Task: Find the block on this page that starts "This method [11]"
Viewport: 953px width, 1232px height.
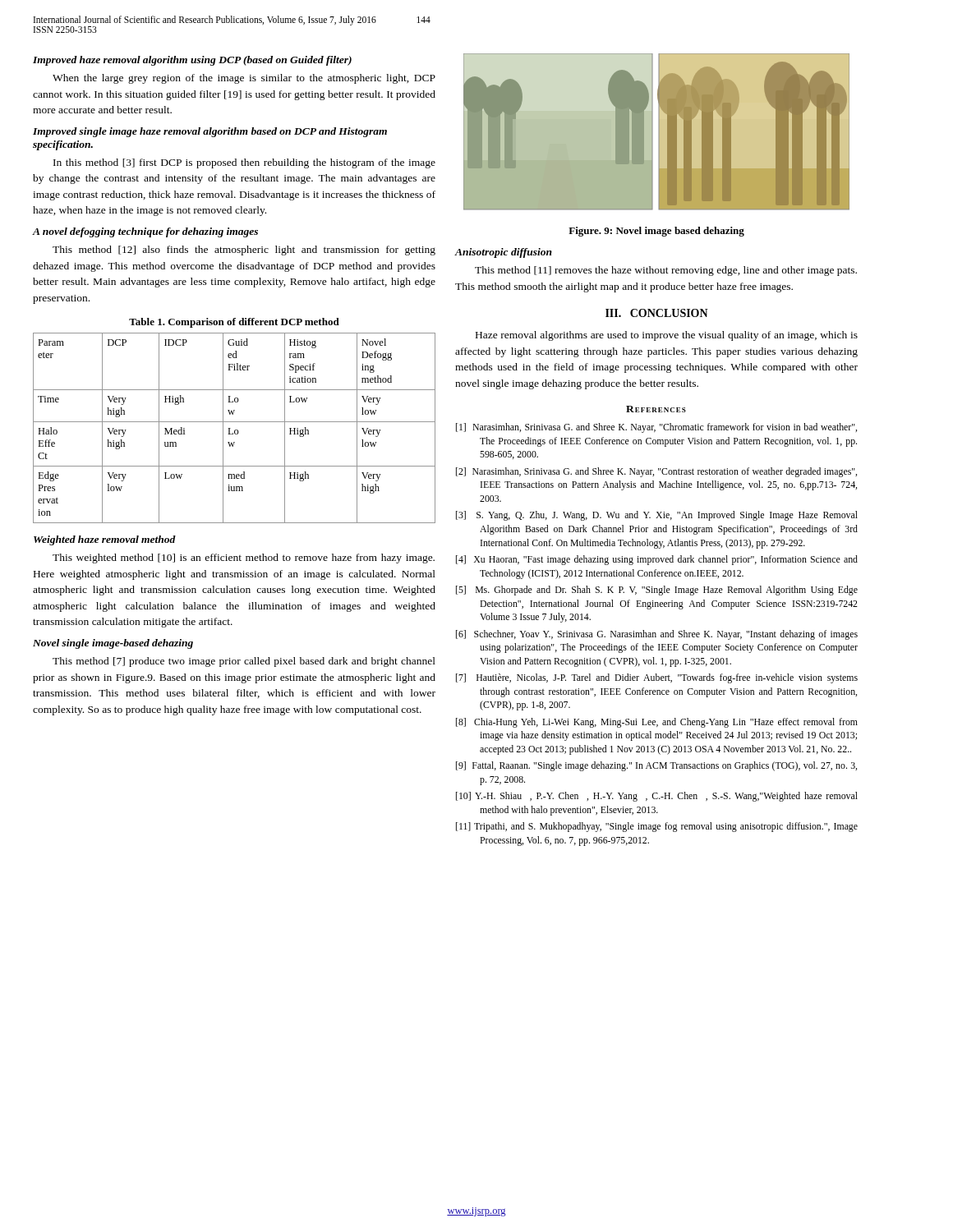Action: point(656,278)
